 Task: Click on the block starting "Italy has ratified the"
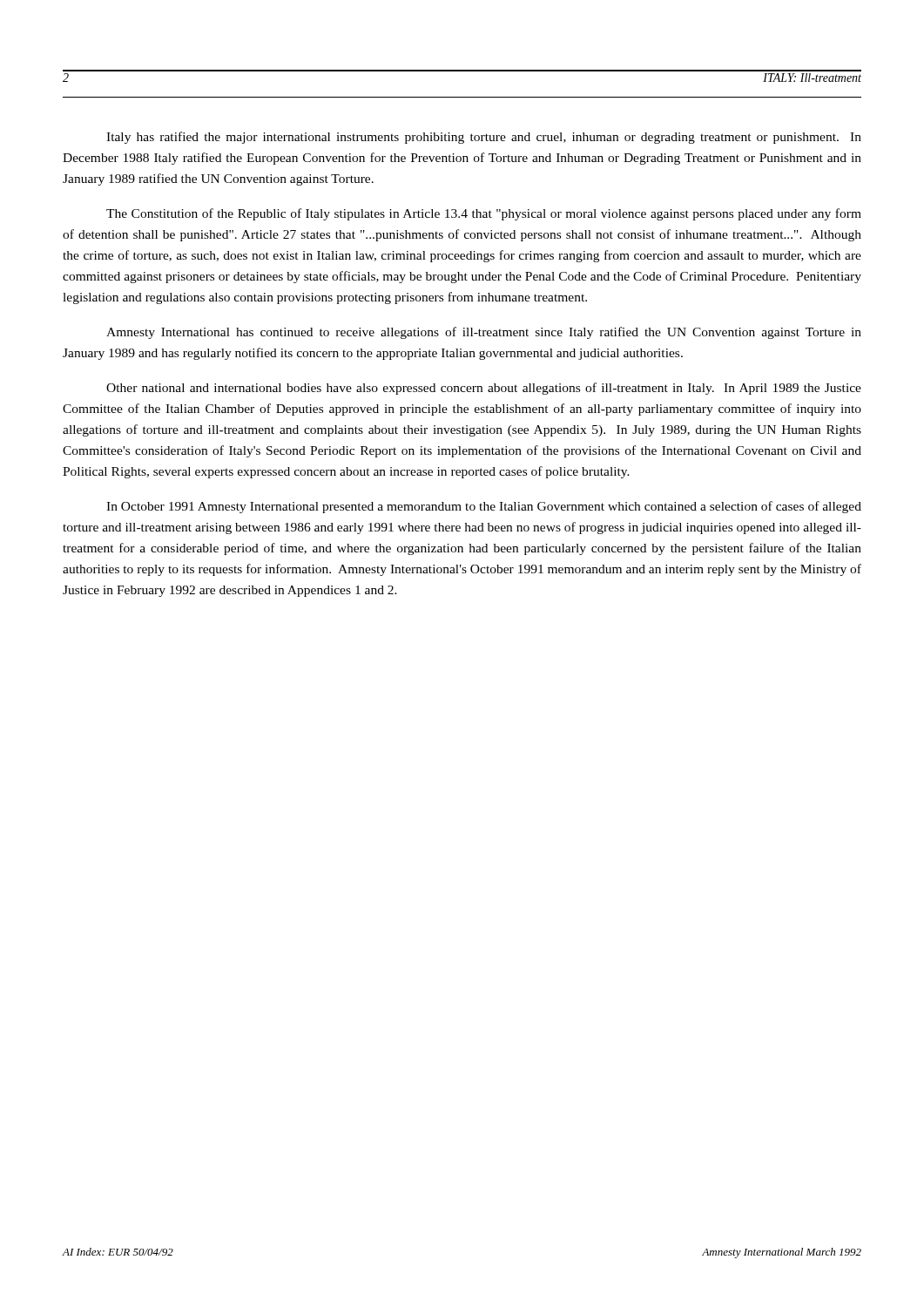[462, 363]
